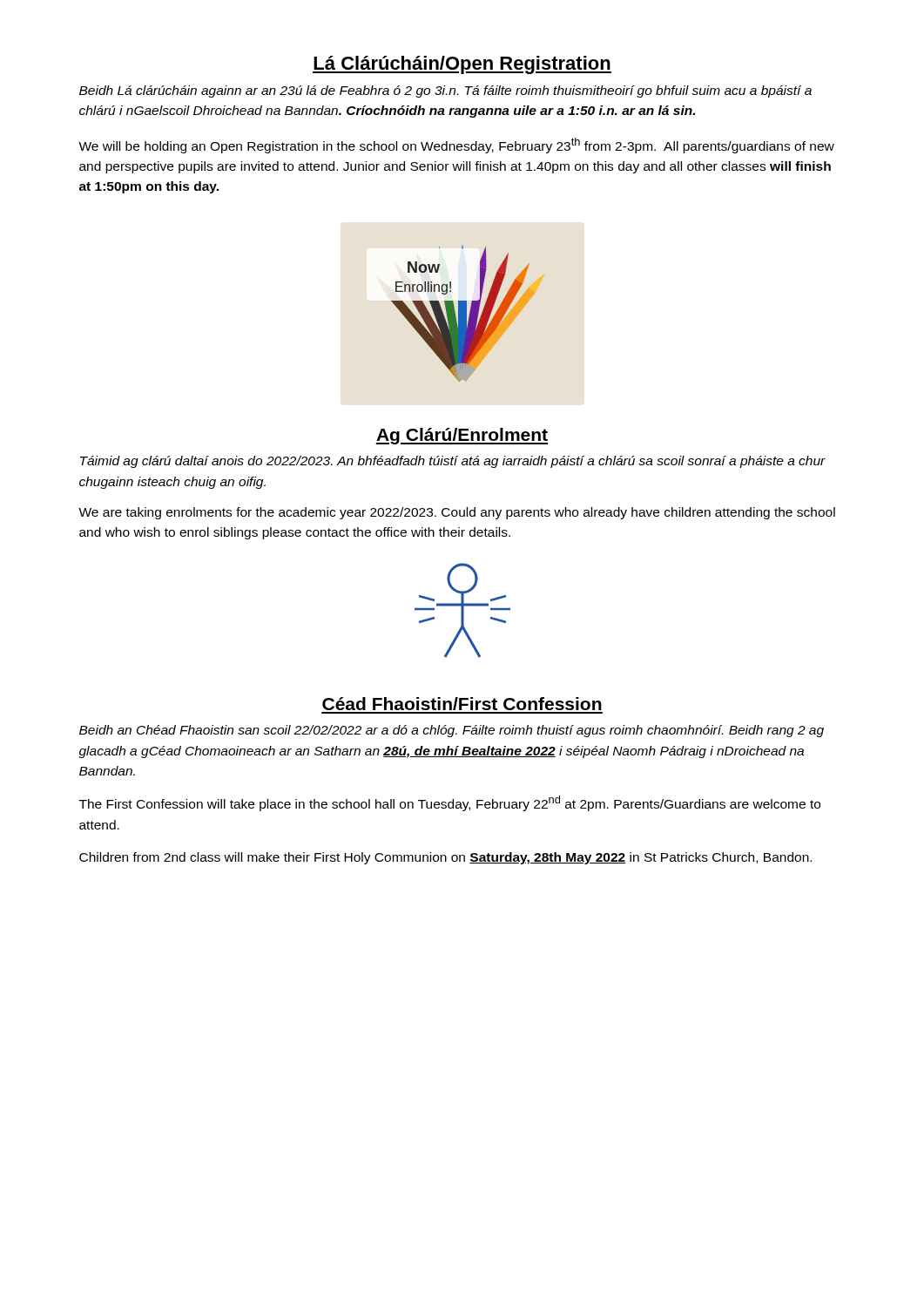The height and width of the screenshot is (1307, 924).
Task: Find the block on this page that starts "Táimid ag clárú daltaí anois do 2022/2023. An"
Action: point(452,471)
